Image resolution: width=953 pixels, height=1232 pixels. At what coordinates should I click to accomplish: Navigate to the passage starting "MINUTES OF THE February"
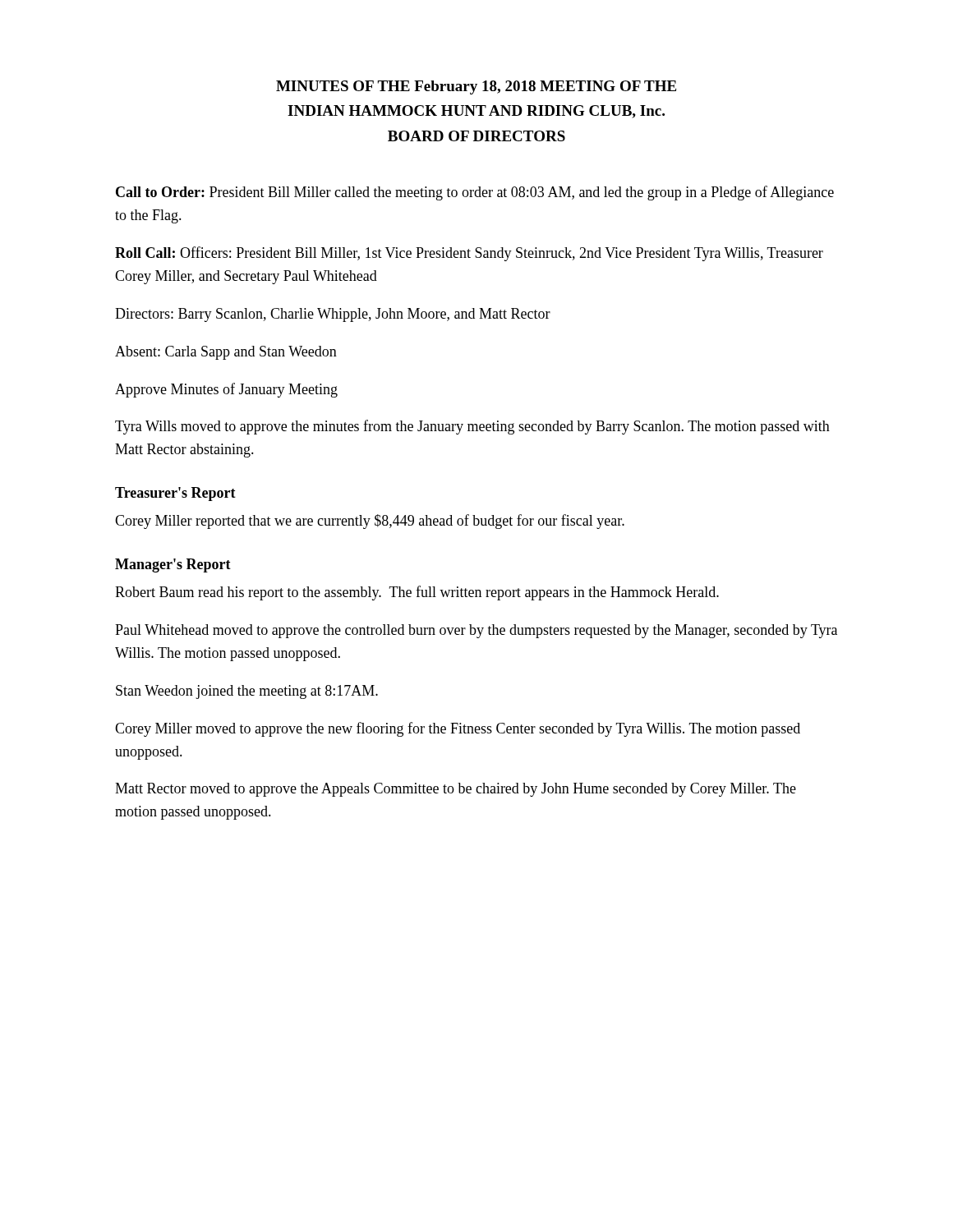[x=476, y=111]
